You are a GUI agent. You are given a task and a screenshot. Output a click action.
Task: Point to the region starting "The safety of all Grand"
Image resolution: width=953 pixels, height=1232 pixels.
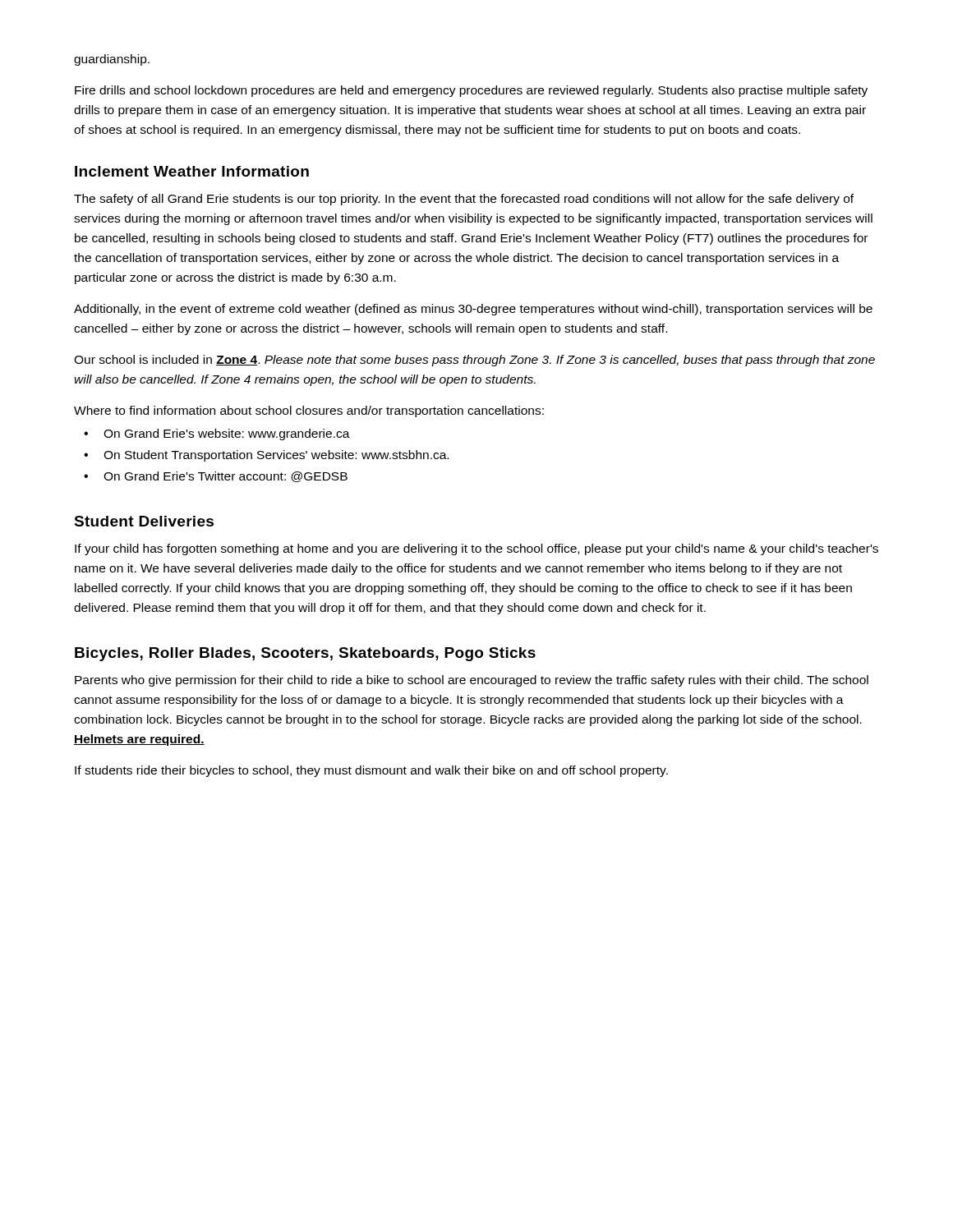(476, 238)
